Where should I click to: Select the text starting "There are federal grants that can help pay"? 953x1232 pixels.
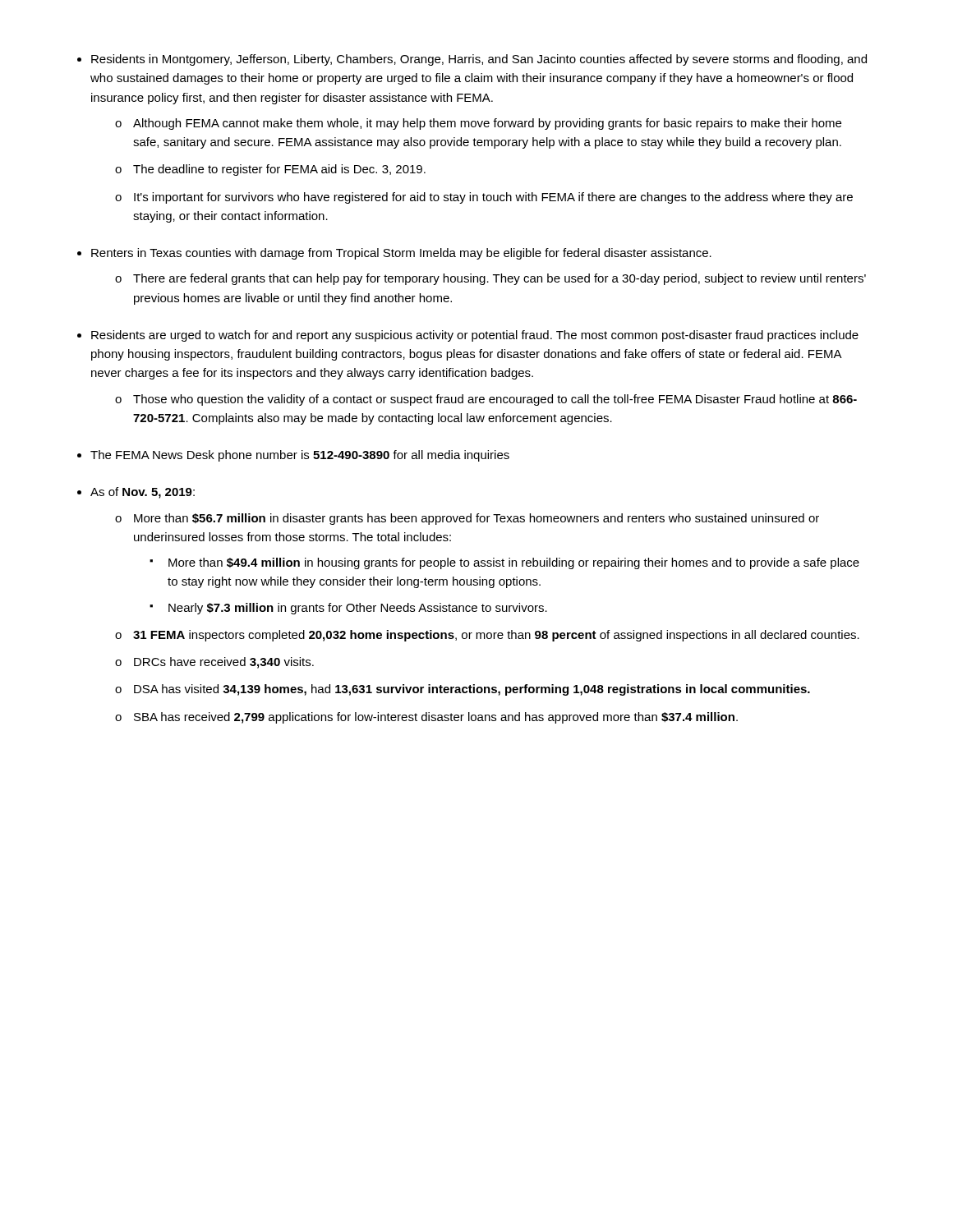pyautogui.click(x=500, y=288)
